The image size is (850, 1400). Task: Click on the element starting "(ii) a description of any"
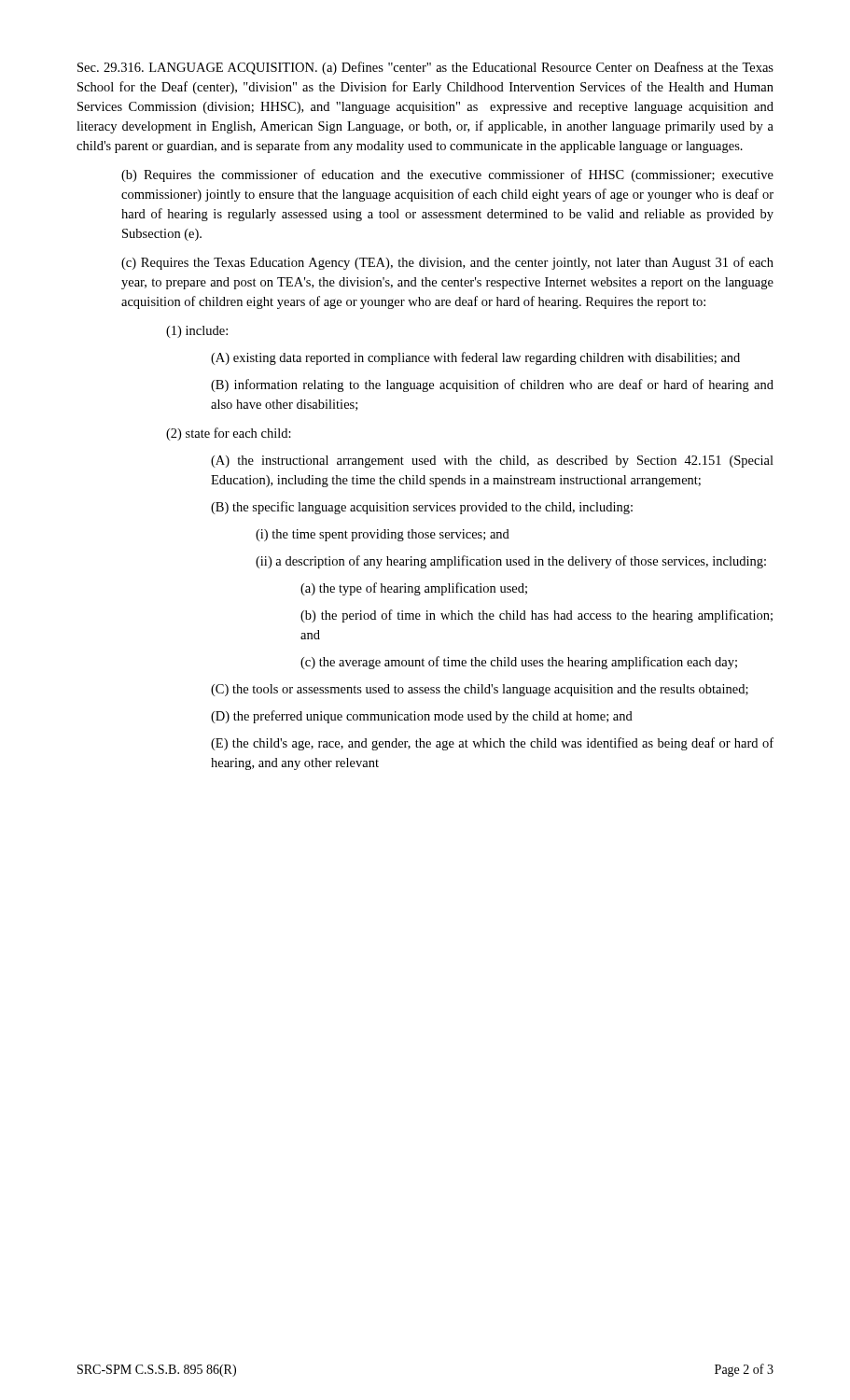[x=511, y=561]
